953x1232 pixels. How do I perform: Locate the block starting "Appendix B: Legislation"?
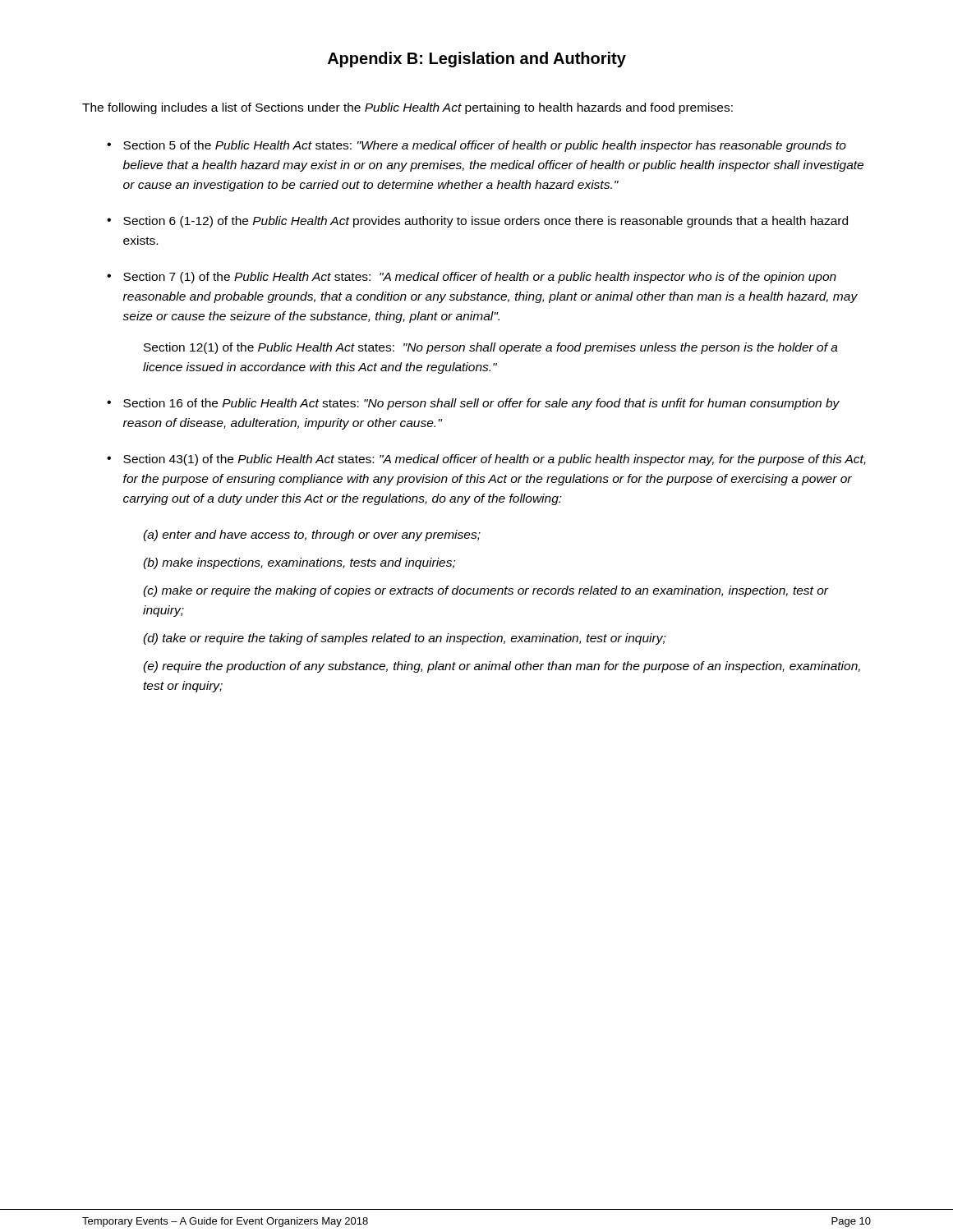point(476,59)
